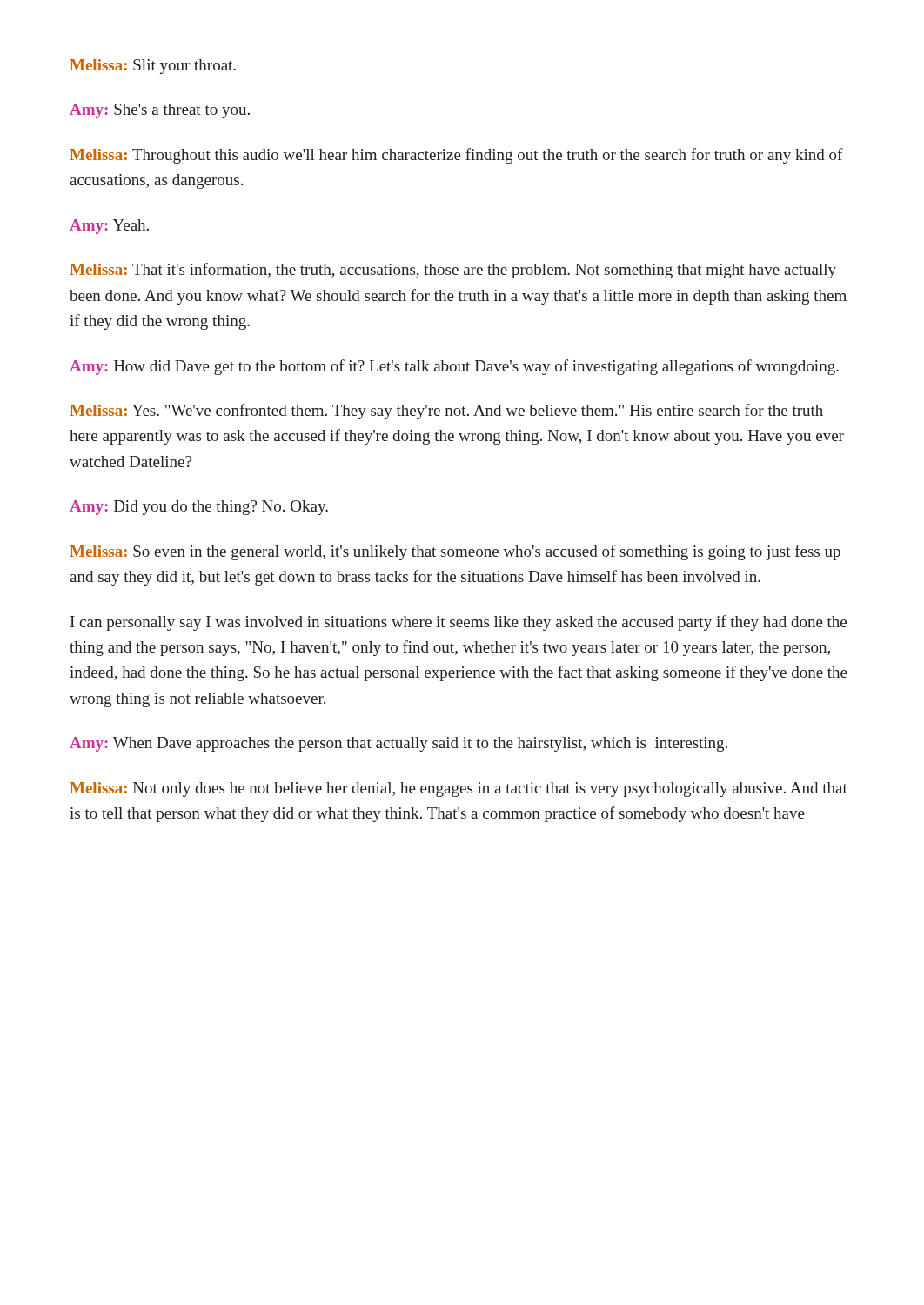Image resolution: width=924 pixels, height=1305 pixels.
Task: Locate the region starting "Amy: Did you do the thing? No."
Action: point(199,506)
